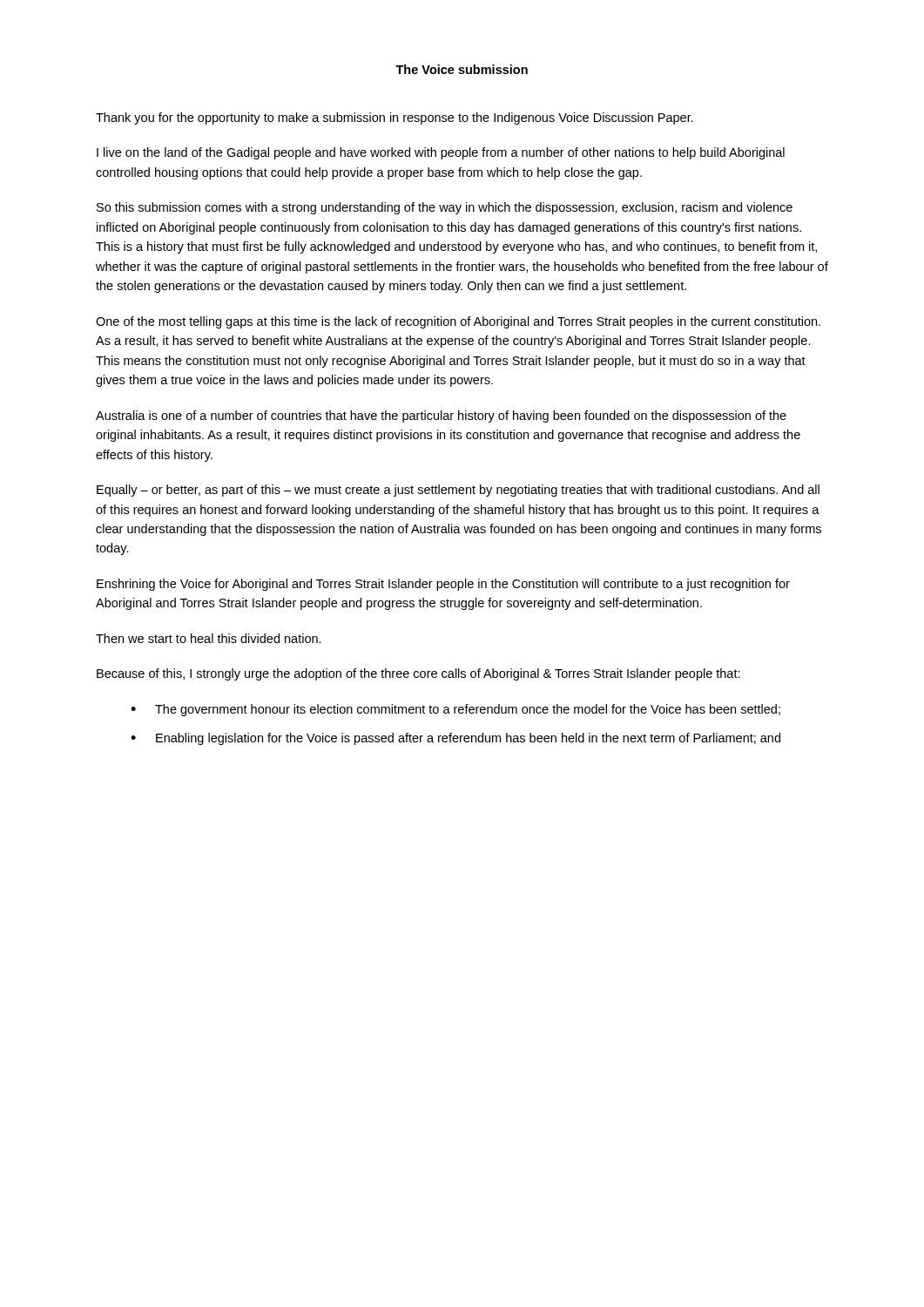This screenshot has height=1307, width=924.
Task: Click on the region starting "• Enabling legislation for"
Action: click(x=479, y=739)
